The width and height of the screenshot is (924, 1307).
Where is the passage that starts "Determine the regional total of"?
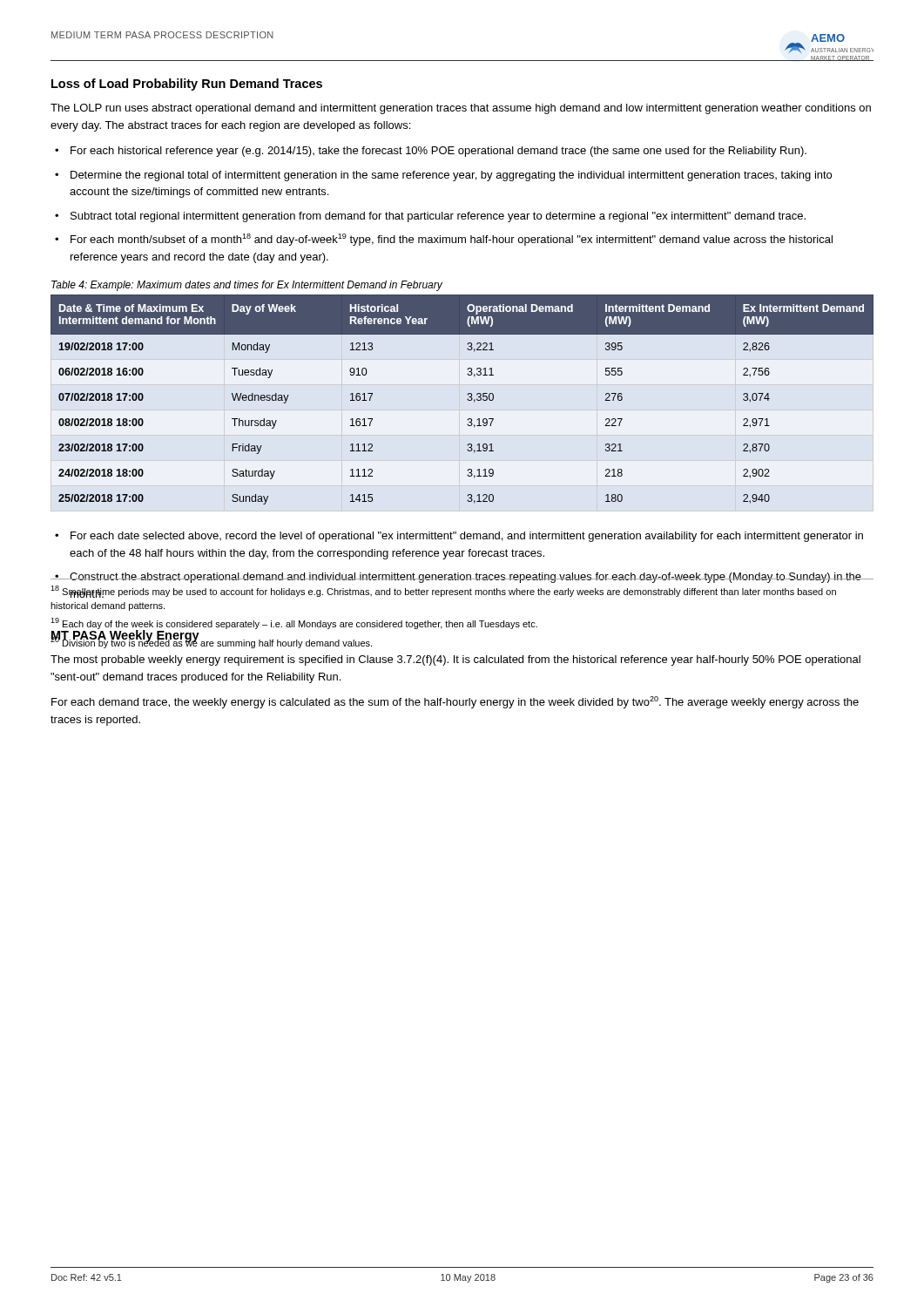coord(451,183)
